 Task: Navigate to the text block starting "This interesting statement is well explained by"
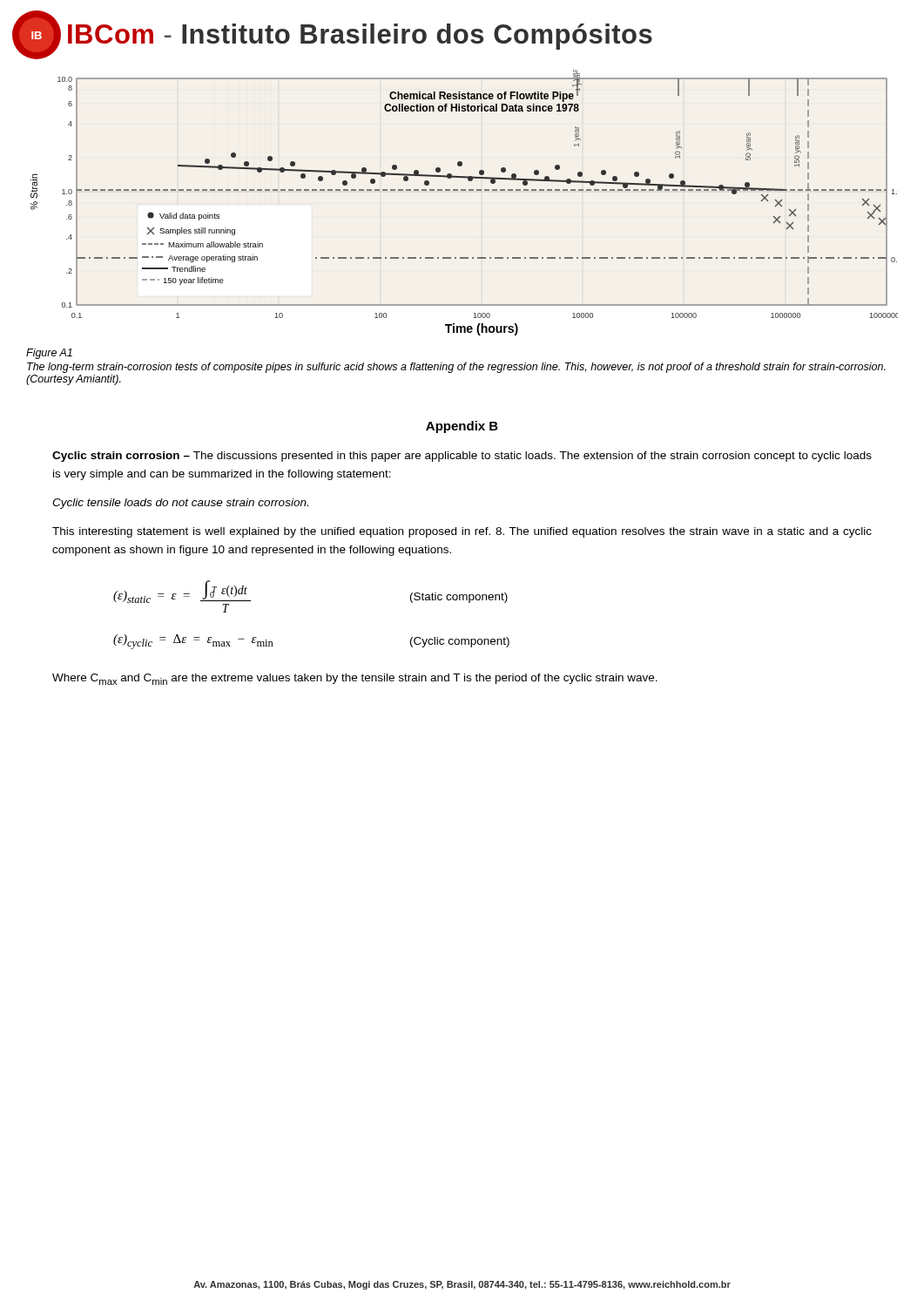(x=462, y=540)
